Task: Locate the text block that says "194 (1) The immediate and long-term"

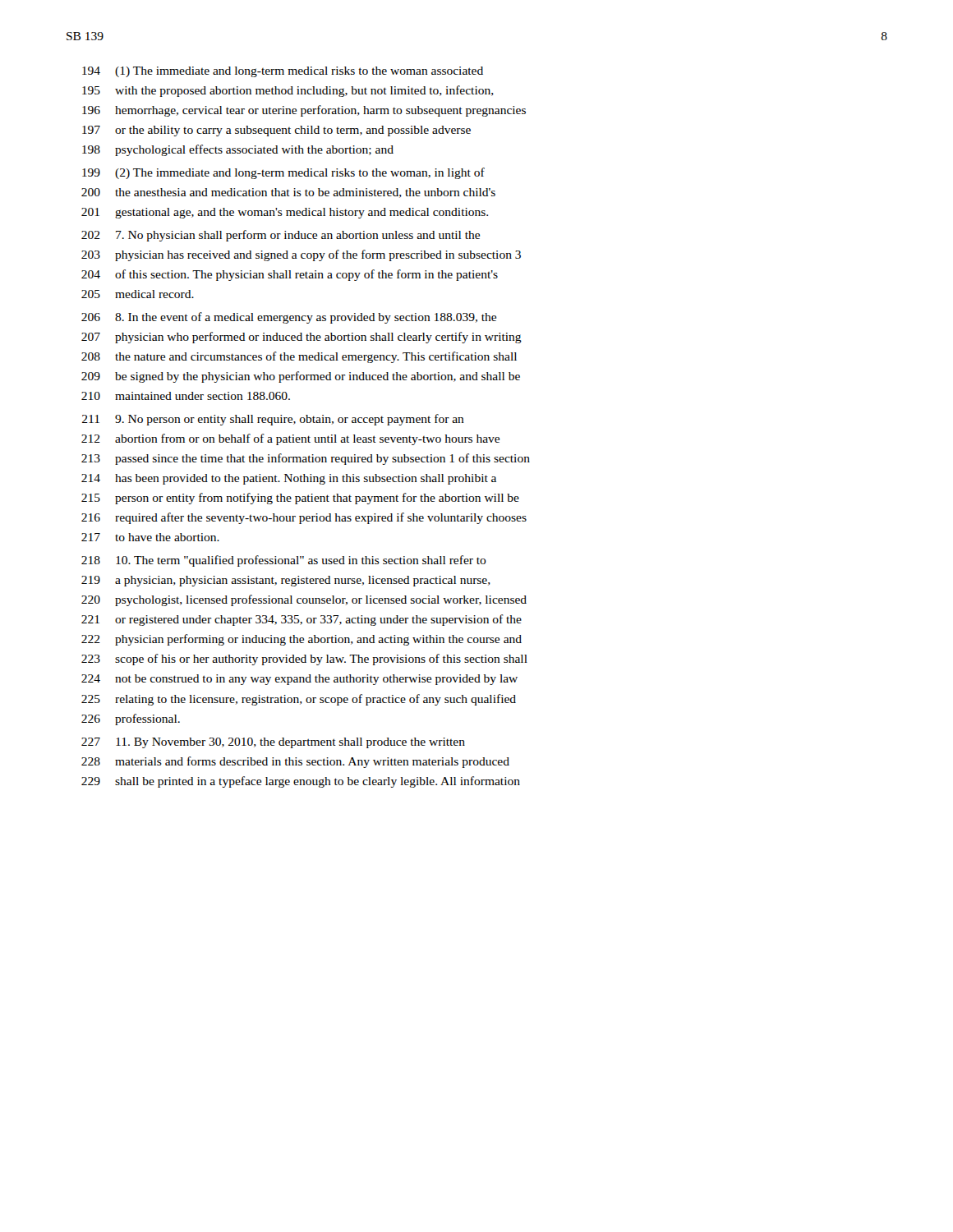Action: click(476, 110)
